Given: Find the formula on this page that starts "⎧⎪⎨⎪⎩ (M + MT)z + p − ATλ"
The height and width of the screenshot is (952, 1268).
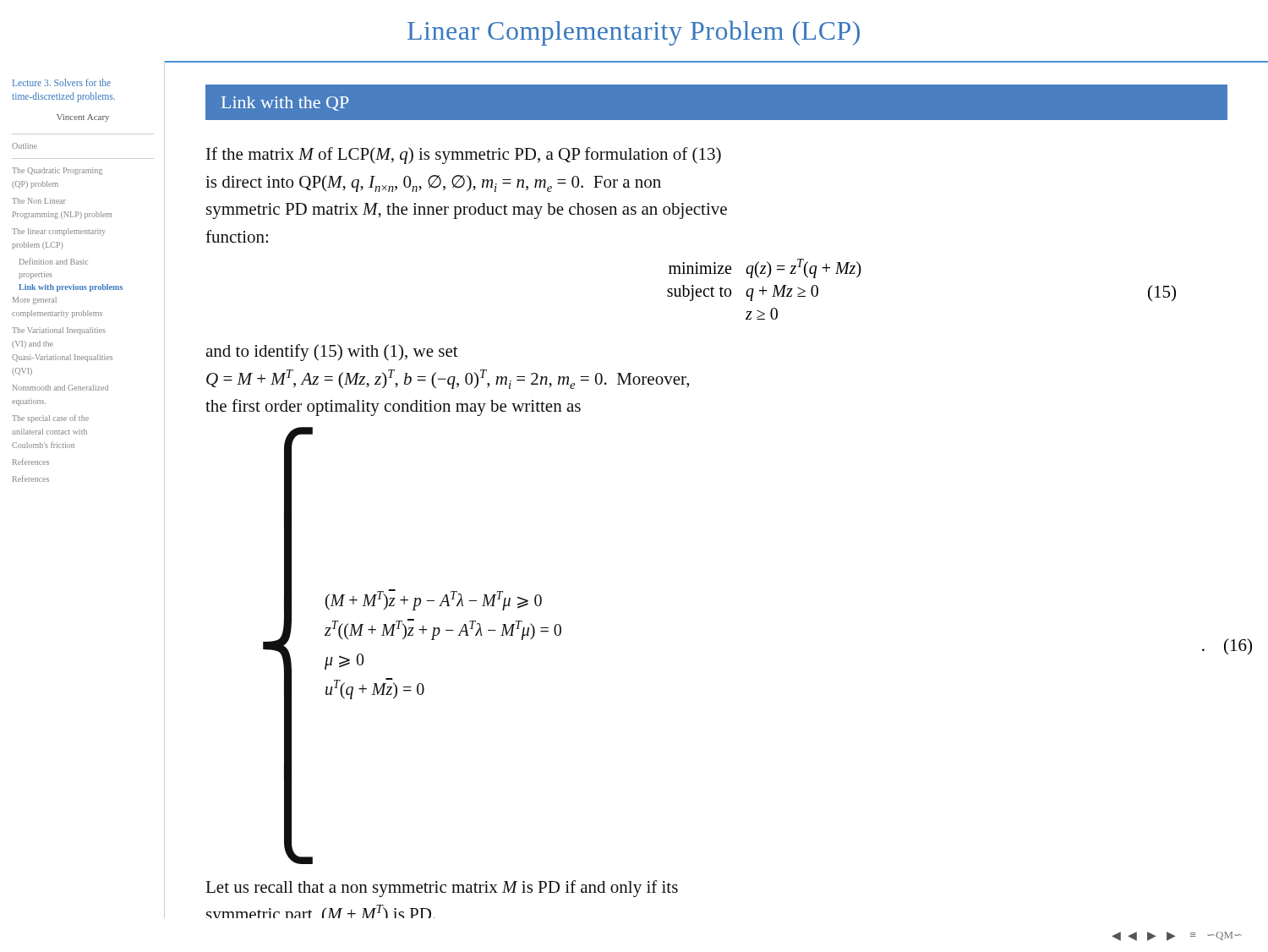Looking at the screenshot, I should coord(286,643).
